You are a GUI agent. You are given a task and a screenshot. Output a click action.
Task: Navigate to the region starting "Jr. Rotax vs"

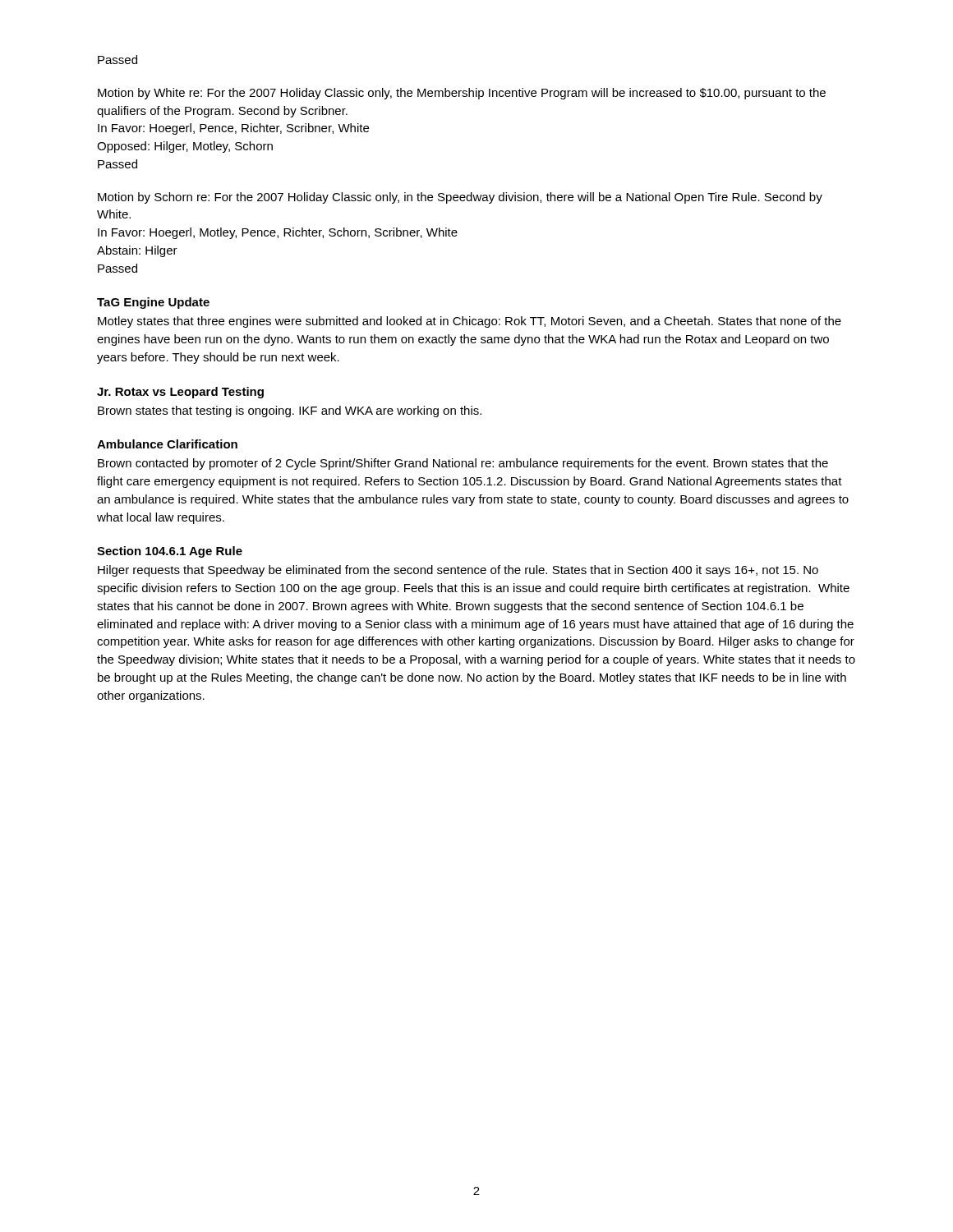point(181,391)
